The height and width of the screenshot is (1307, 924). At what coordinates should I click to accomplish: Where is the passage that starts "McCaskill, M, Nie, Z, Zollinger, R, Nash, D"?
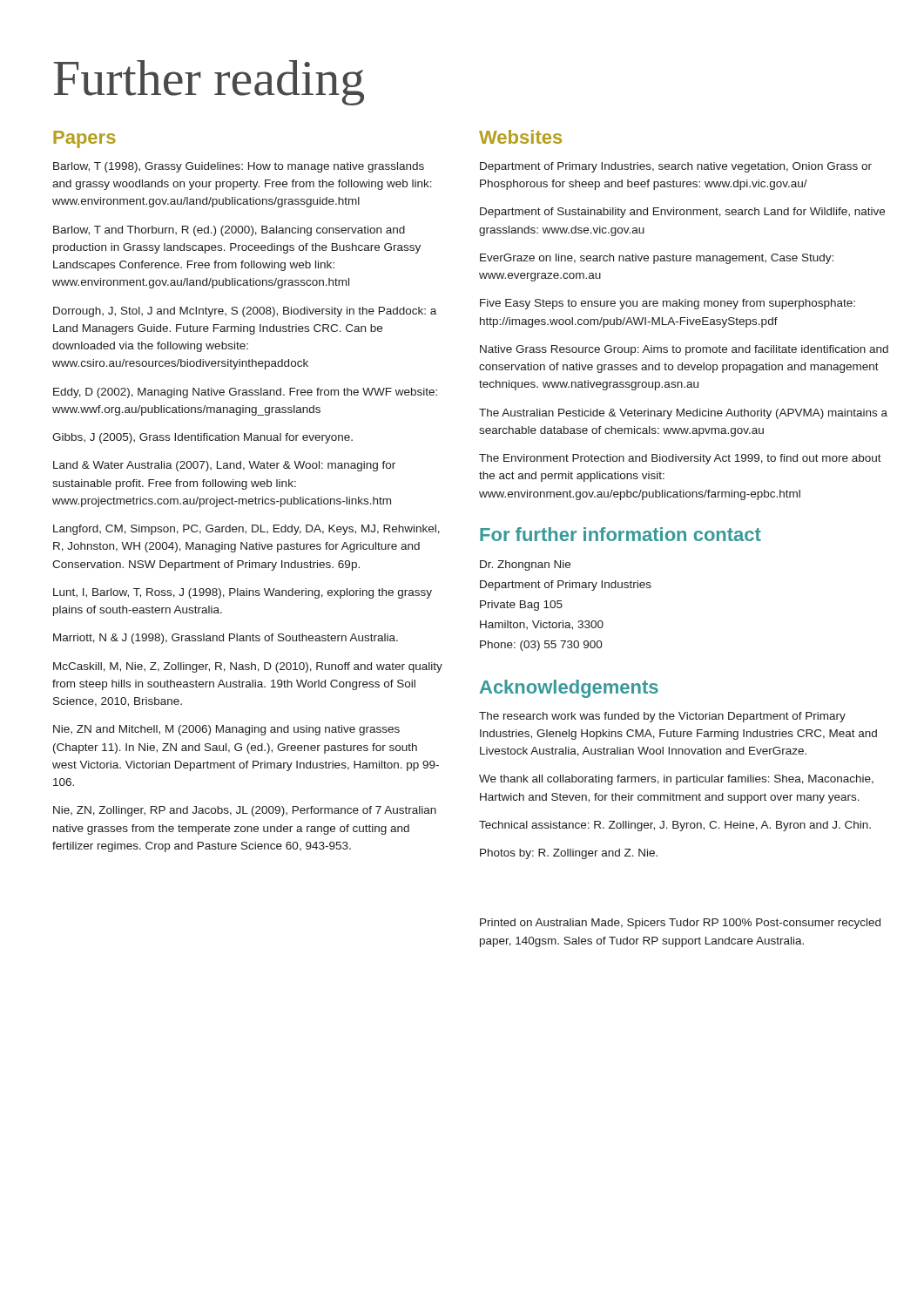click(x=248, y=684)
